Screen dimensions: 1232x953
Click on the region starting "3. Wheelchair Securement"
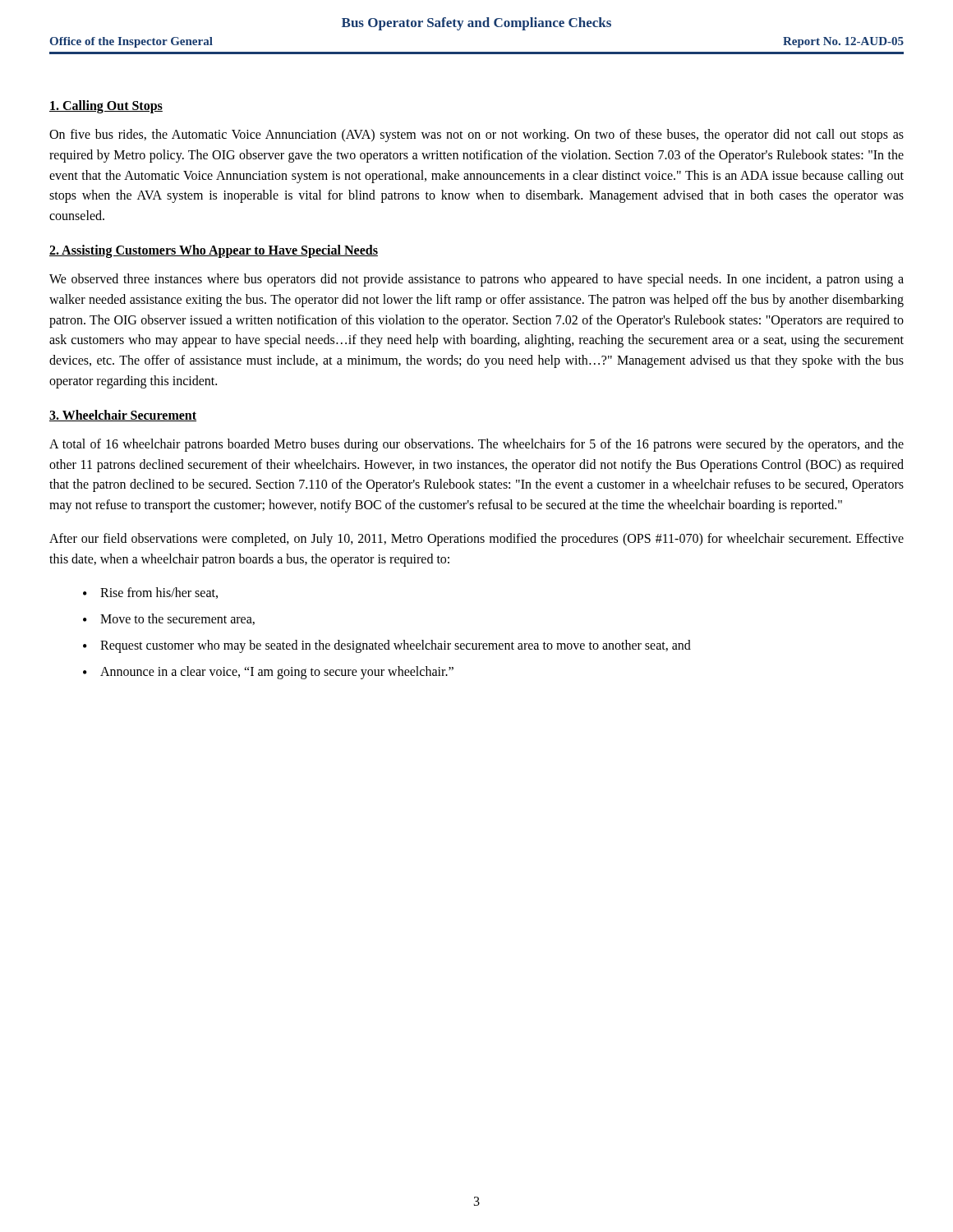point(123,415)
